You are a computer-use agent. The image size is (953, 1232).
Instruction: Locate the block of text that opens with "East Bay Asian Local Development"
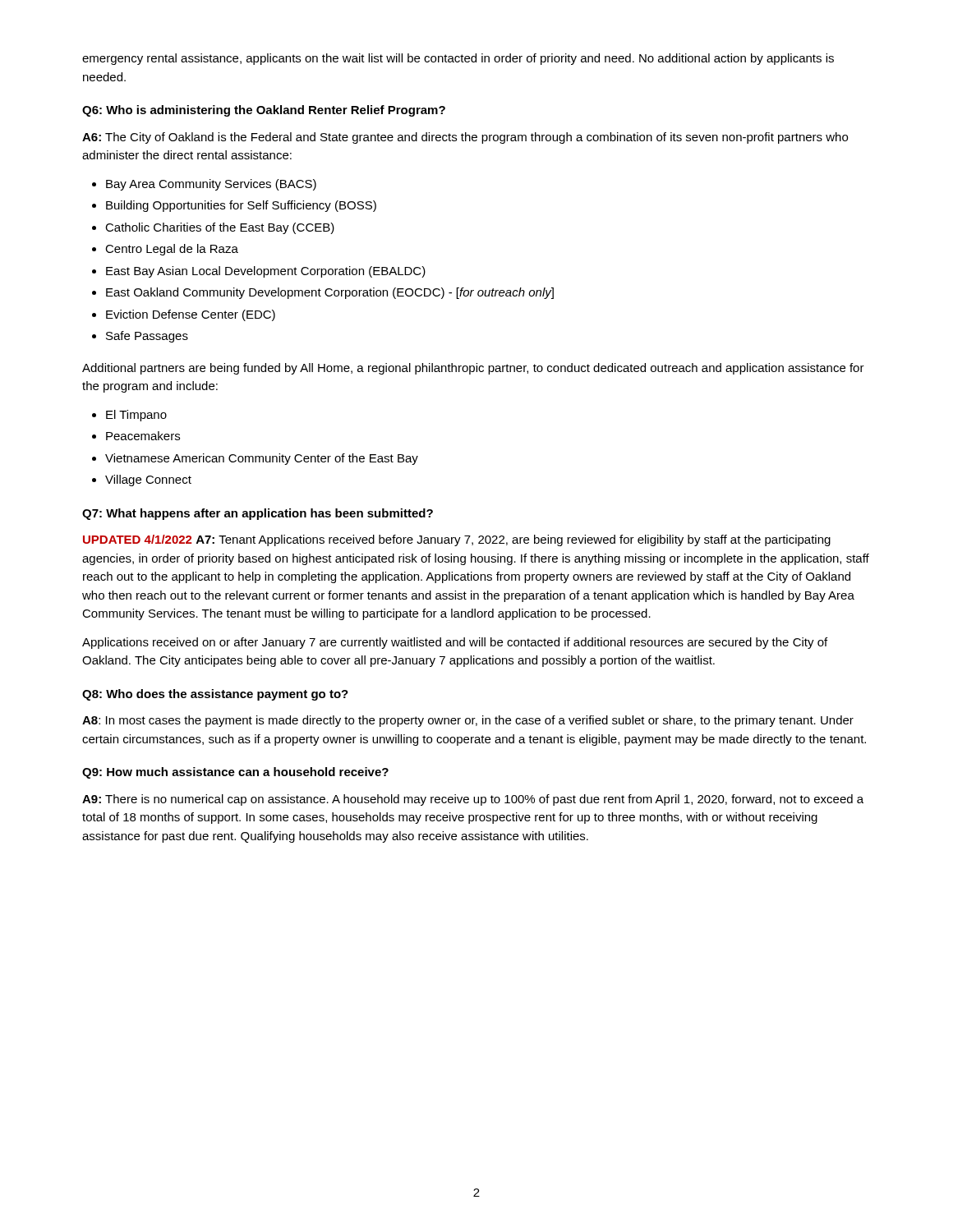point(265,270)
